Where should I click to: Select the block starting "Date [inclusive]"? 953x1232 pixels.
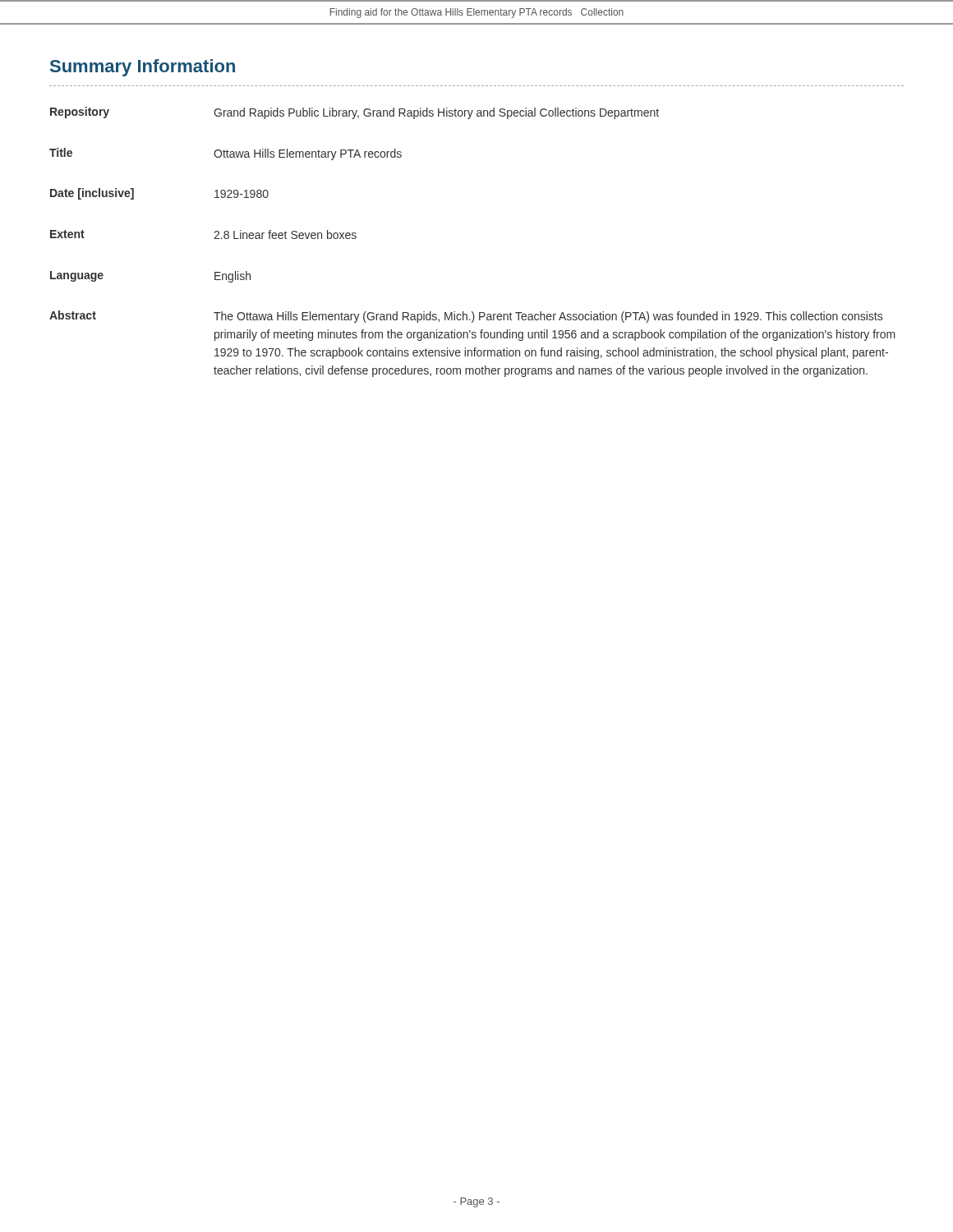(92, 193)
